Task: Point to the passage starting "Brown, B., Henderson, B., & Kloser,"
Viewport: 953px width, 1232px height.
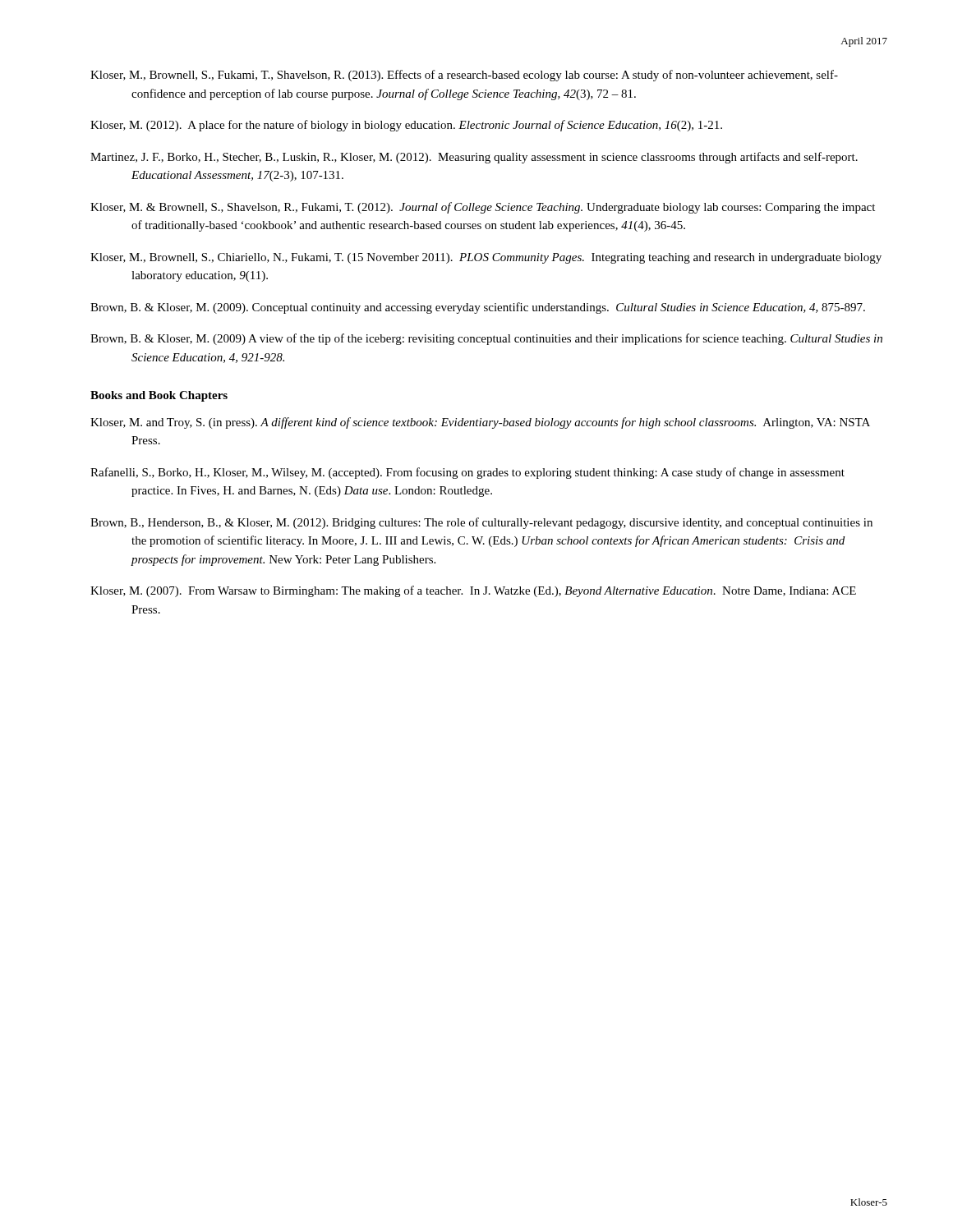Action: (482, 540)
